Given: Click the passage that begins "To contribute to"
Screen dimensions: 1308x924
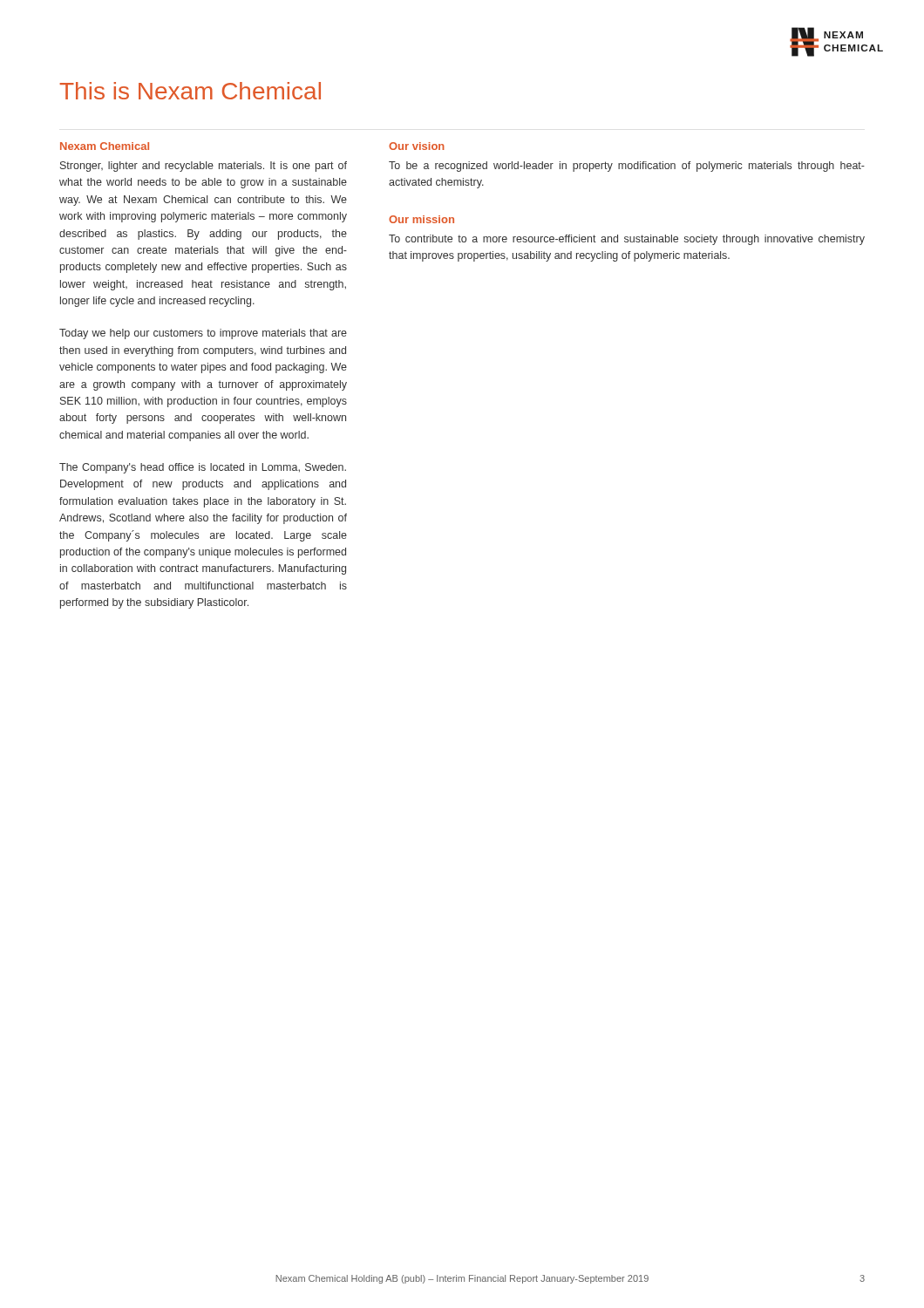Looking at the screenshot, I should click(627, 248).
